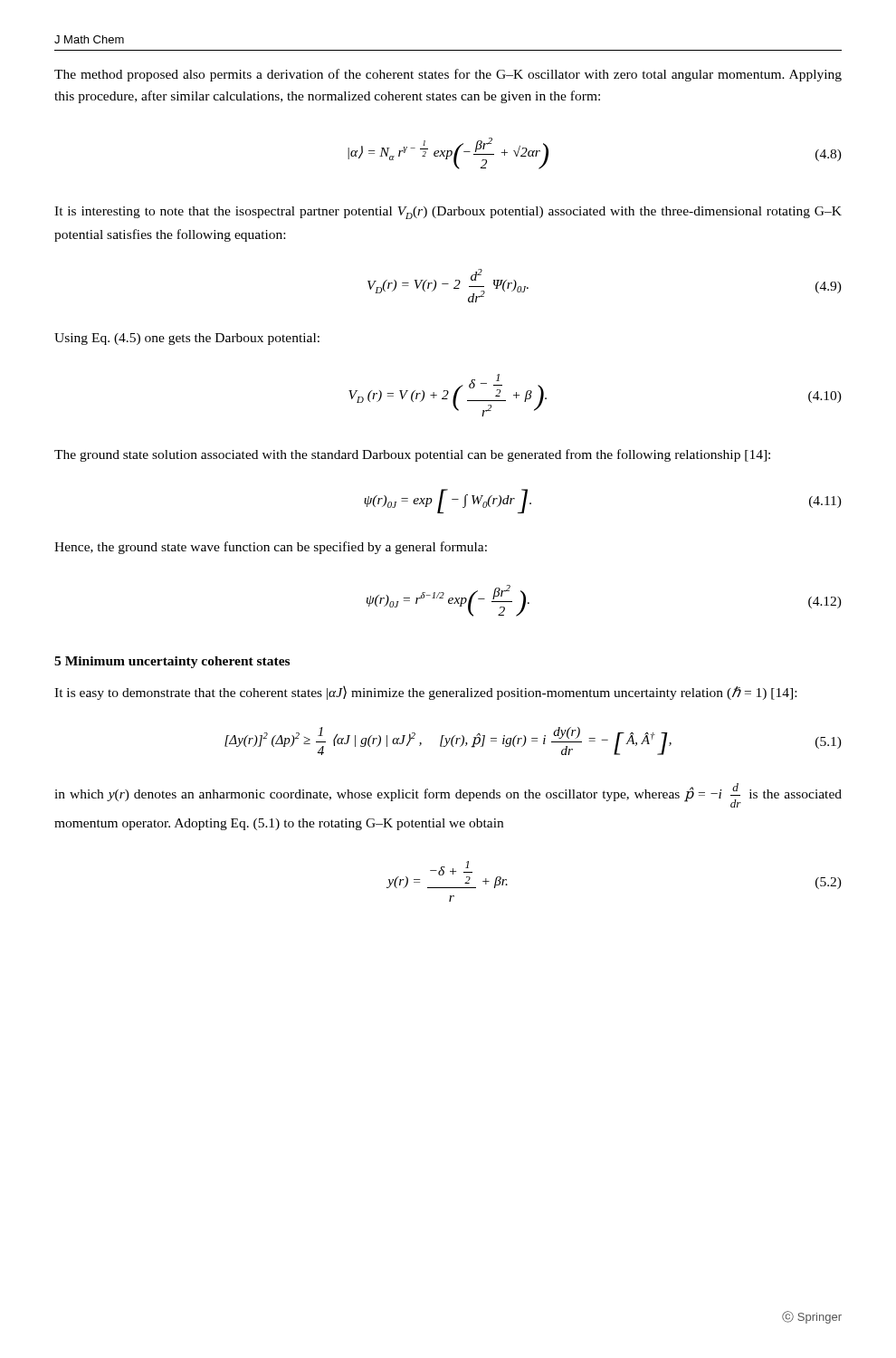Image resolution: width=896 pixels, height=1358 pixels.
Task: Click the formula that begins "ψ(r)0J = exp ["
Action: pos(448,500)
